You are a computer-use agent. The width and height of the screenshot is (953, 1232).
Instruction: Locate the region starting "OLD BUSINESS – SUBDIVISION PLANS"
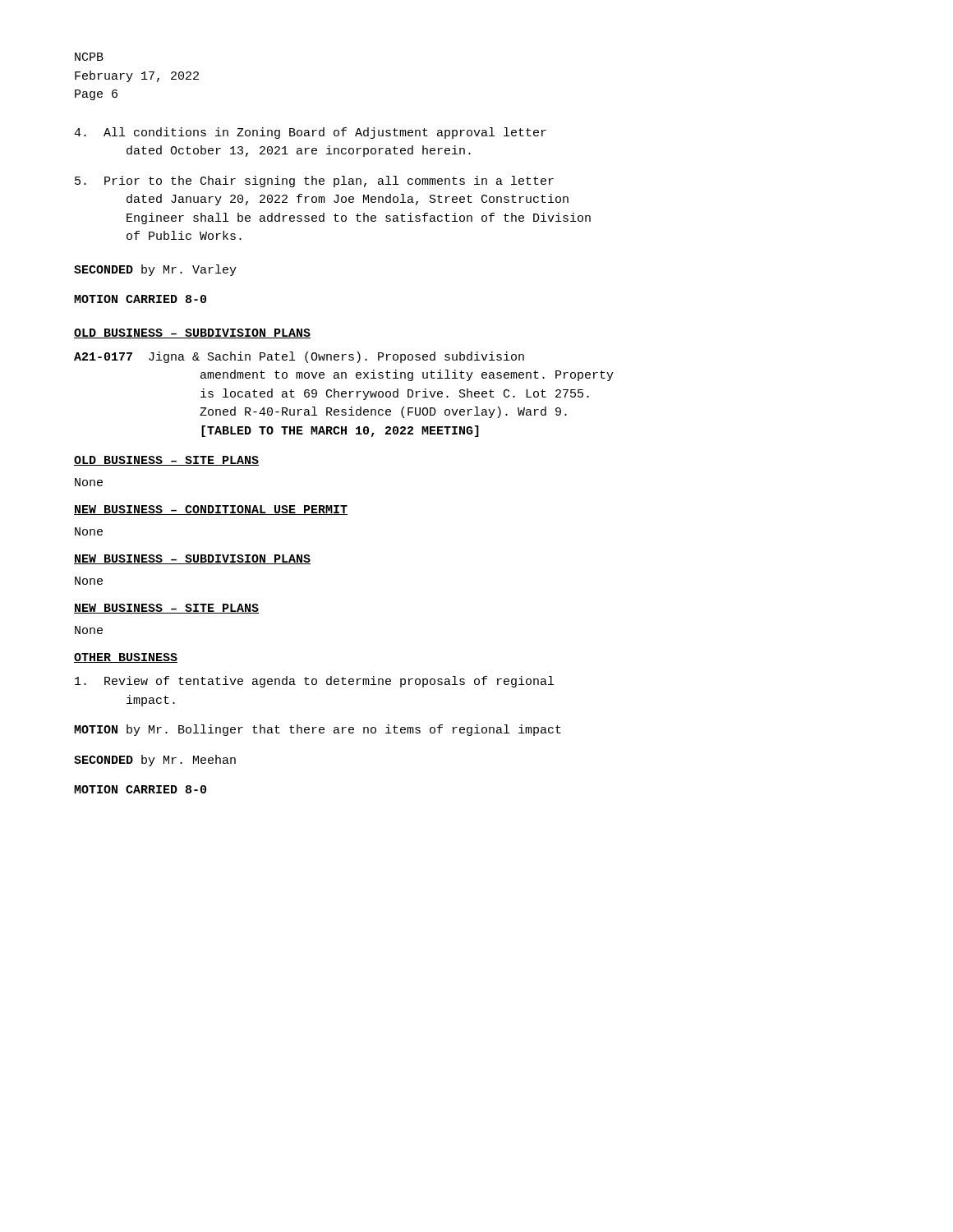pos(192,333)
